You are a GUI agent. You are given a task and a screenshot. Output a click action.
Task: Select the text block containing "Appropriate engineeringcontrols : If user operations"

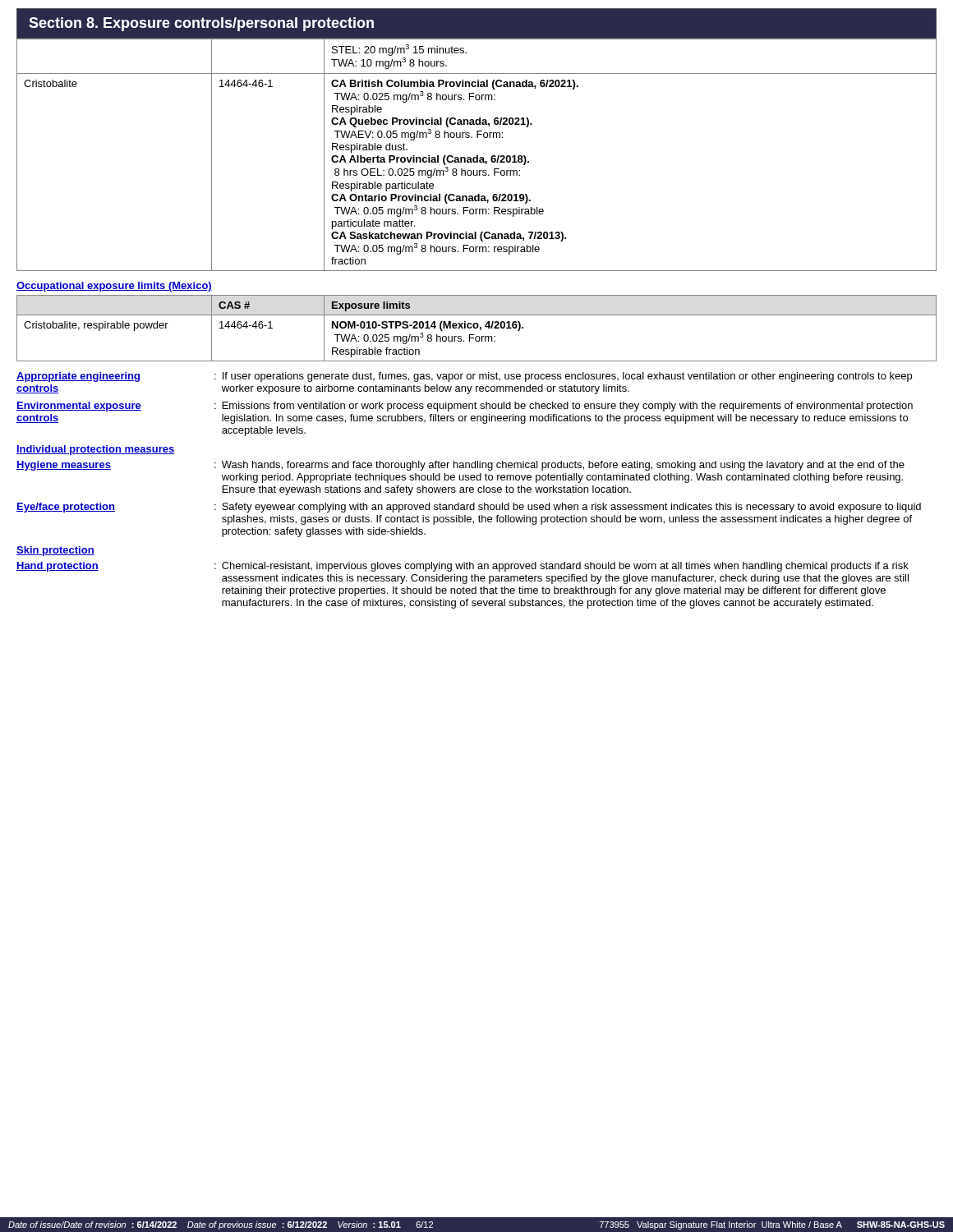pyautogui.click(x=476, y=382)
